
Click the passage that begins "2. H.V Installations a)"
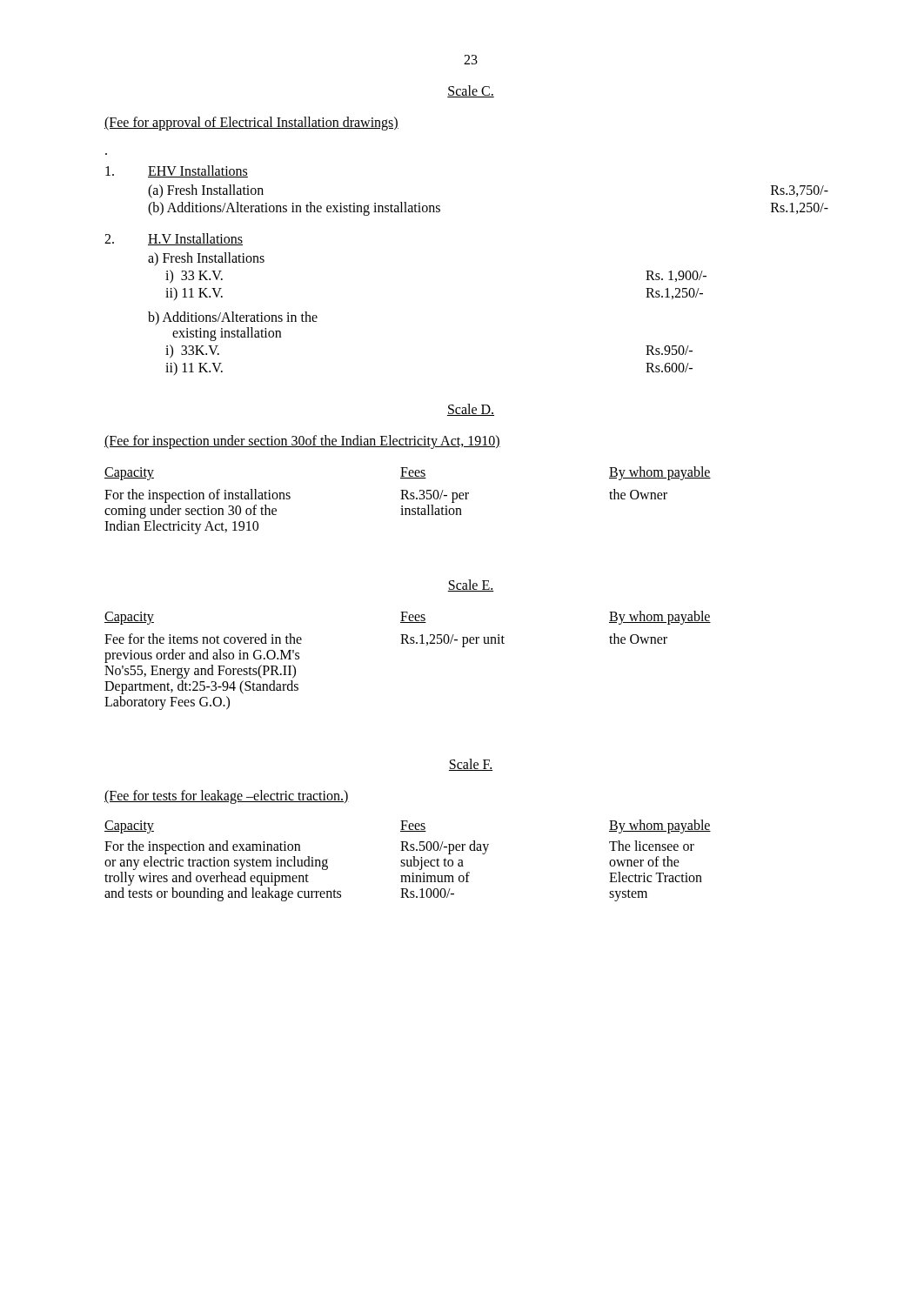pos(174,239)
